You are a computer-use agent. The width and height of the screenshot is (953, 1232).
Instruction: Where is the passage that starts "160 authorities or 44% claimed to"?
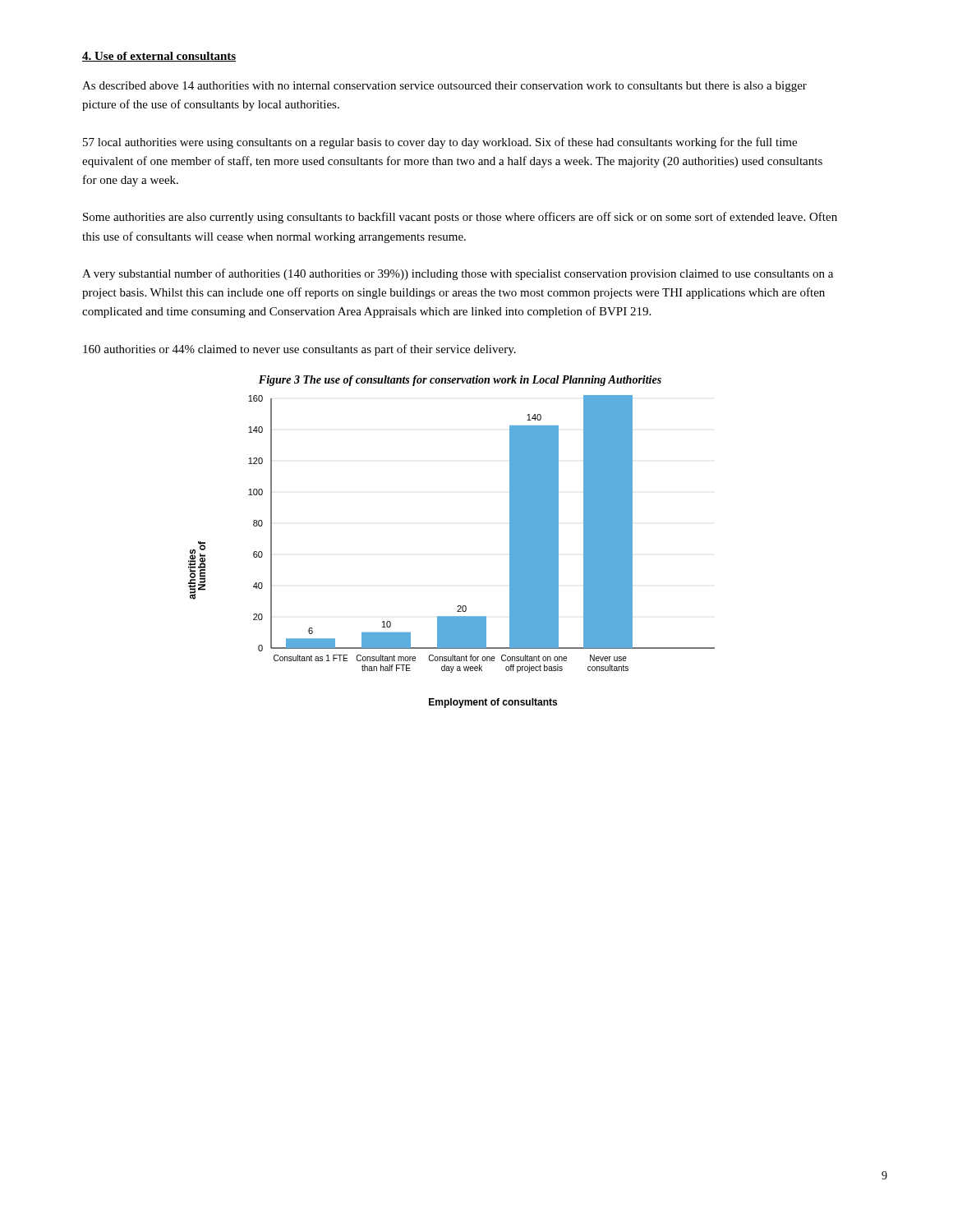point(299,349)
